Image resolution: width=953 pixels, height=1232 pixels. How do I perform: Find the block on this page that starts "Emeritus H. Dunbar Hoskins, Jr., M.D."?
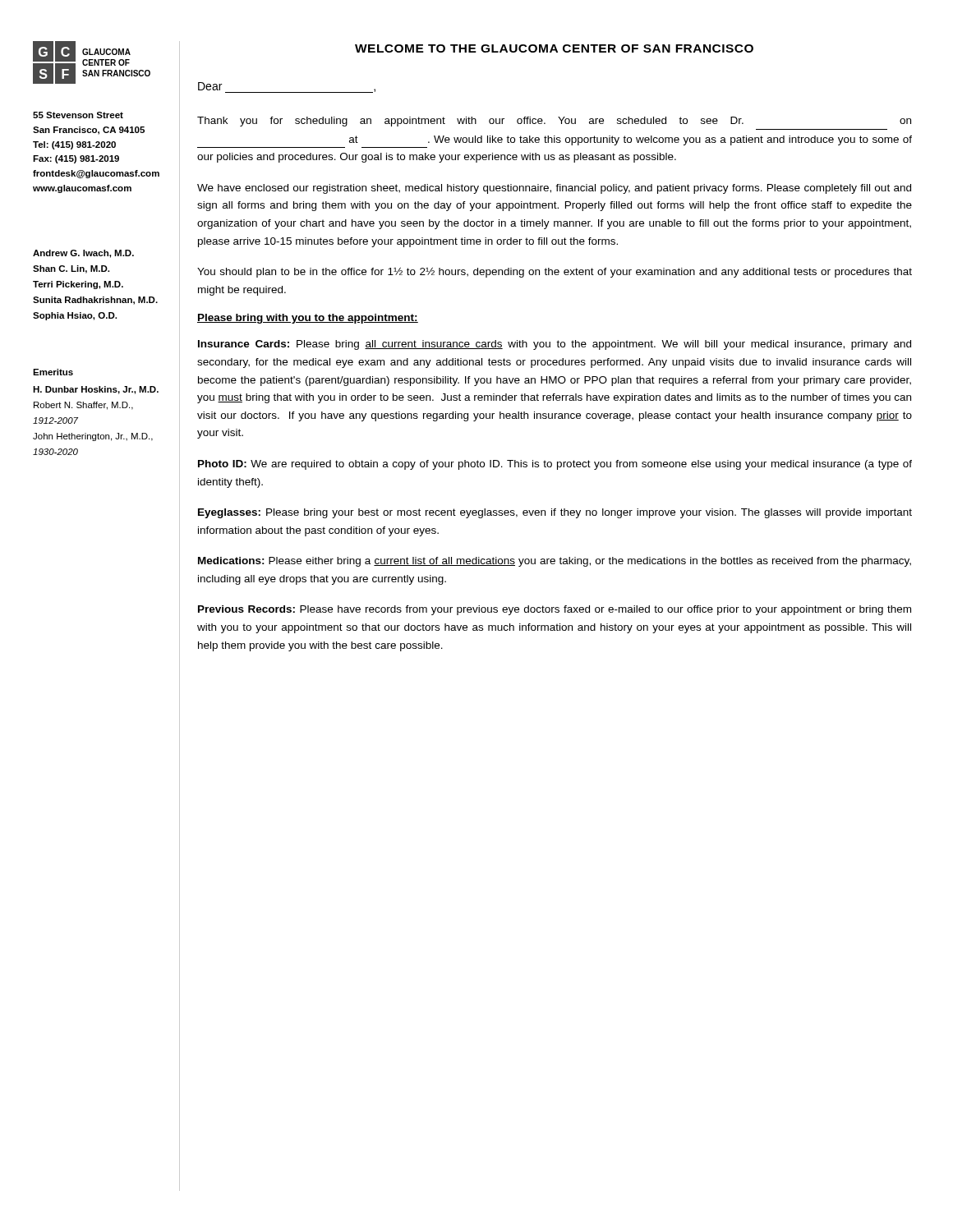102,410
